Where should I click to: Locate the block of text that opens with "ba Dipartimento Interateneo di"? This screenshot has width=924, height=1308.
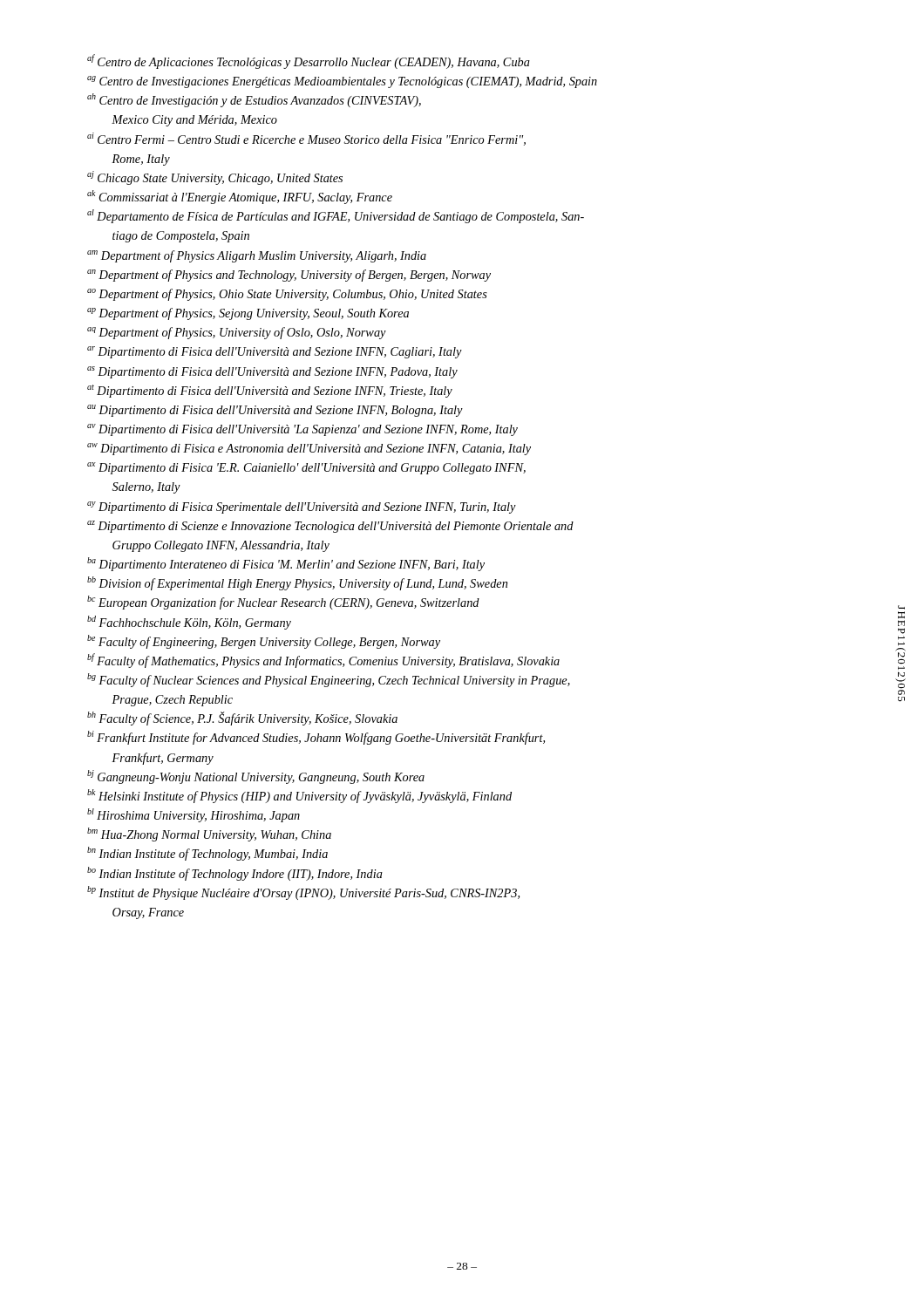pos(453,564)
